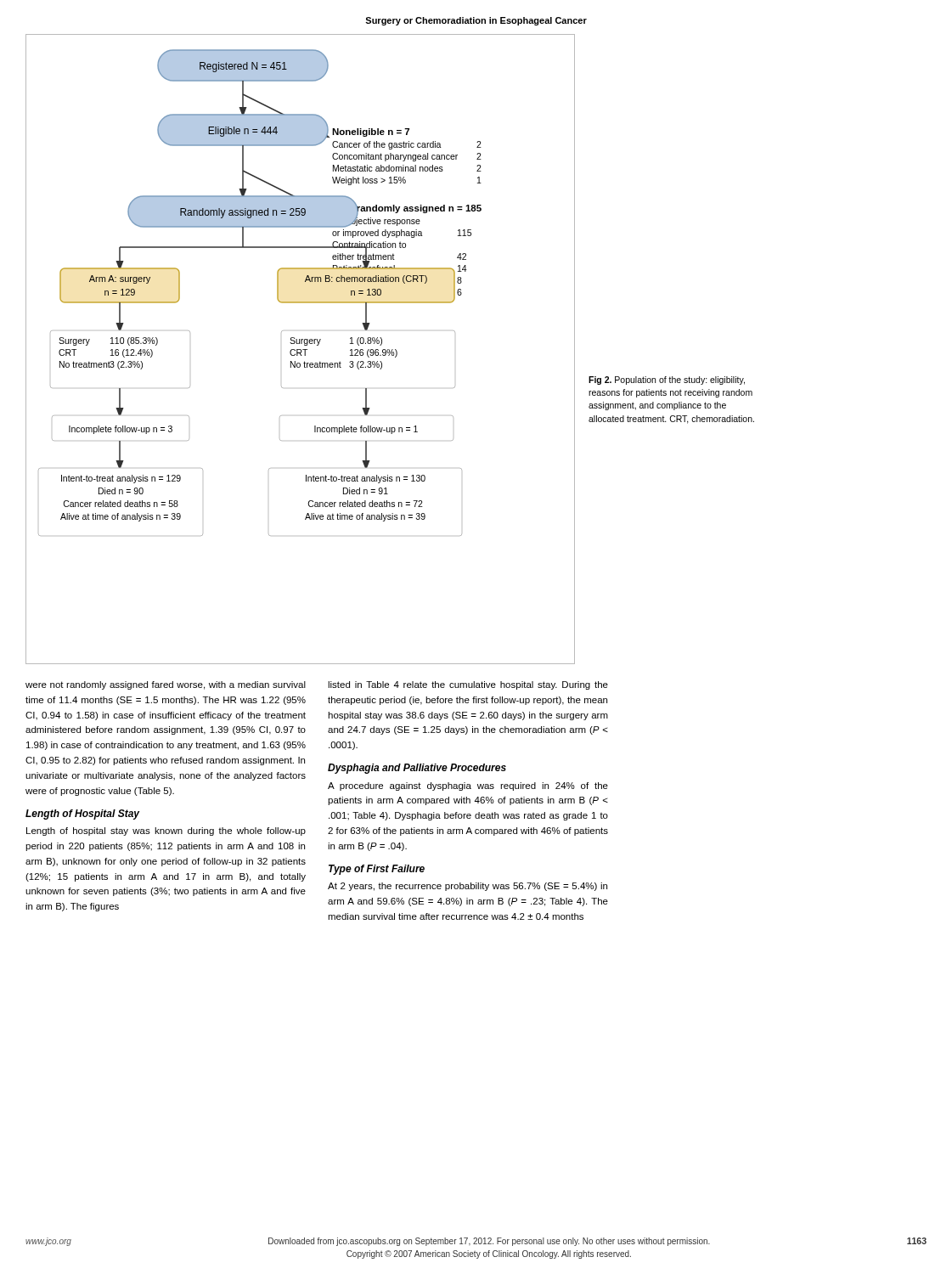Point to the text starting "Dysphagia and Palliative"

tap(417, 768)
